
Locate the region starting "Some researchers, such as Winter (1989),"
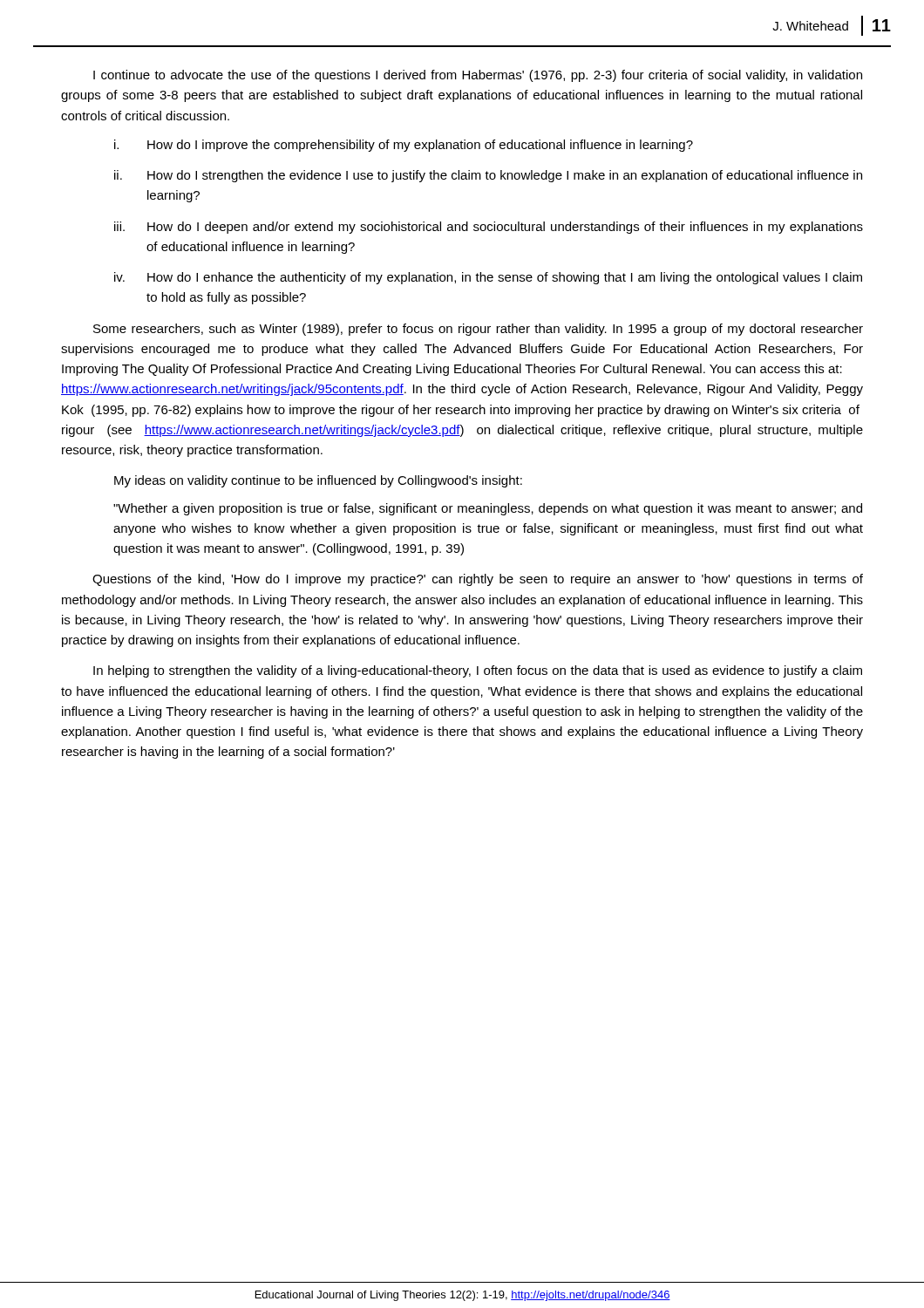(462, 348)
